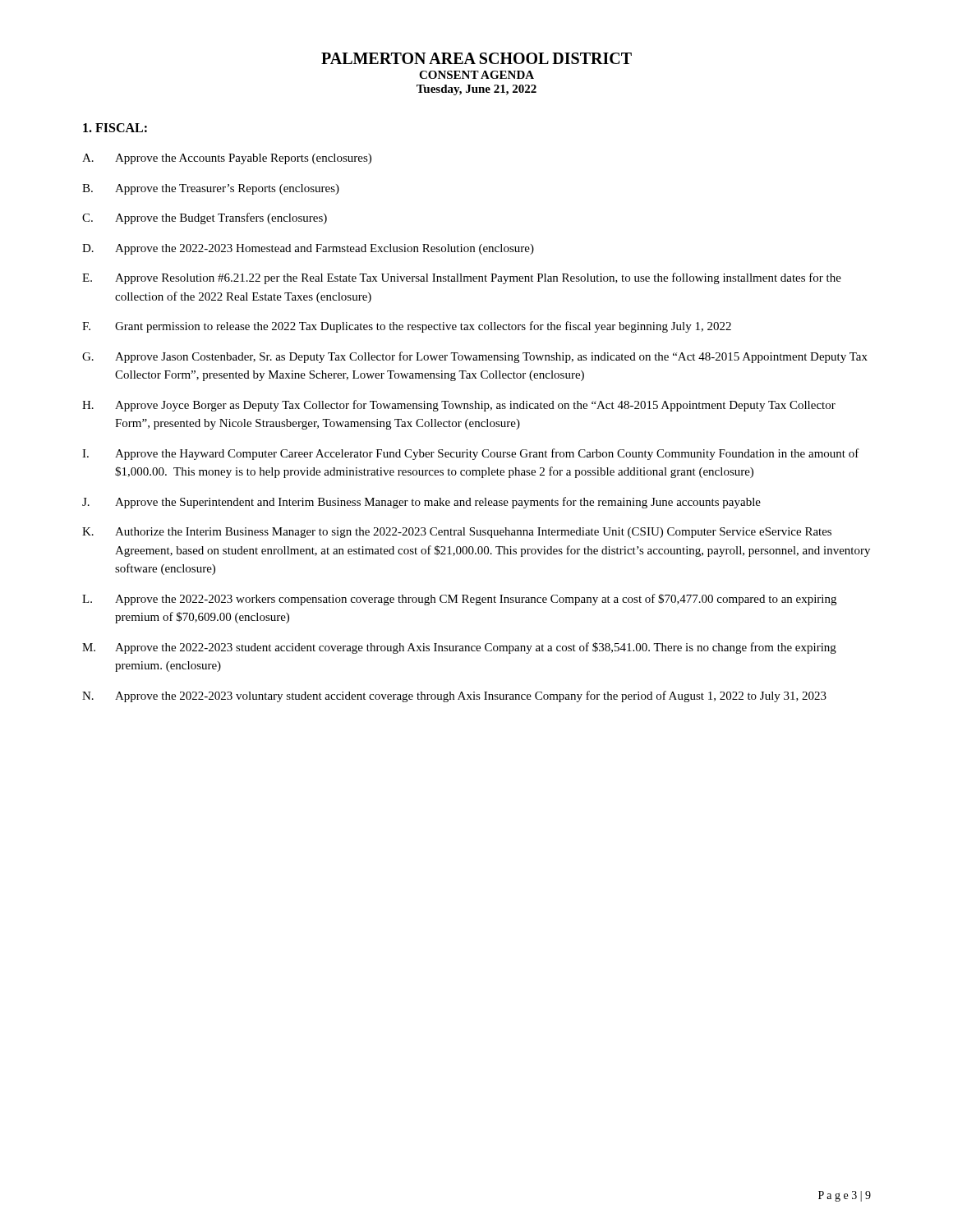Locate the list item that reads "M. Approve the 2022-2023 student accident coverage"
This screenshot has height=1232, width=953.
click(476, 656)
